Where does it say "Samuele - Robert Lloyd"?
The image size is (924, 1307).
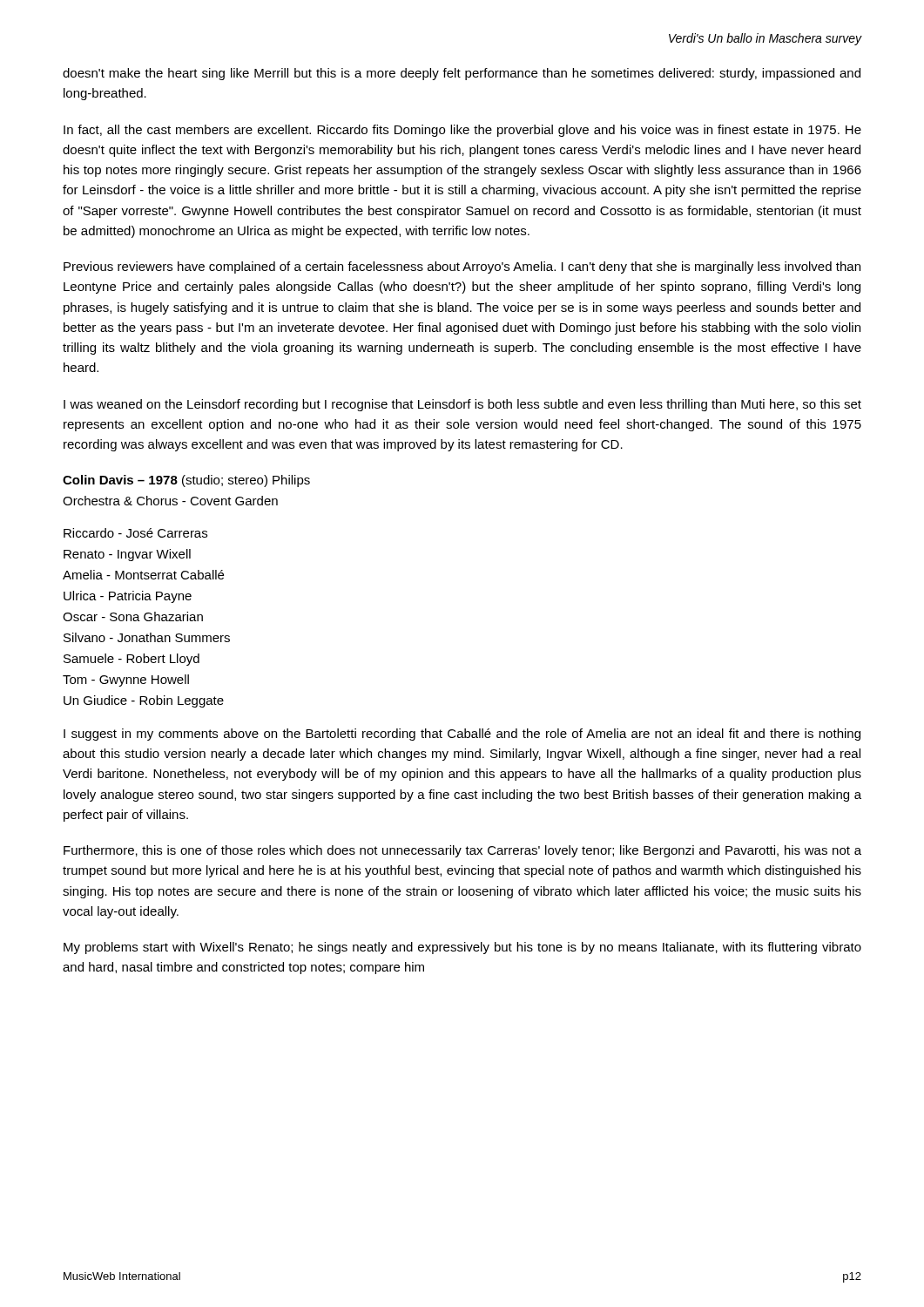pos(131,658)
